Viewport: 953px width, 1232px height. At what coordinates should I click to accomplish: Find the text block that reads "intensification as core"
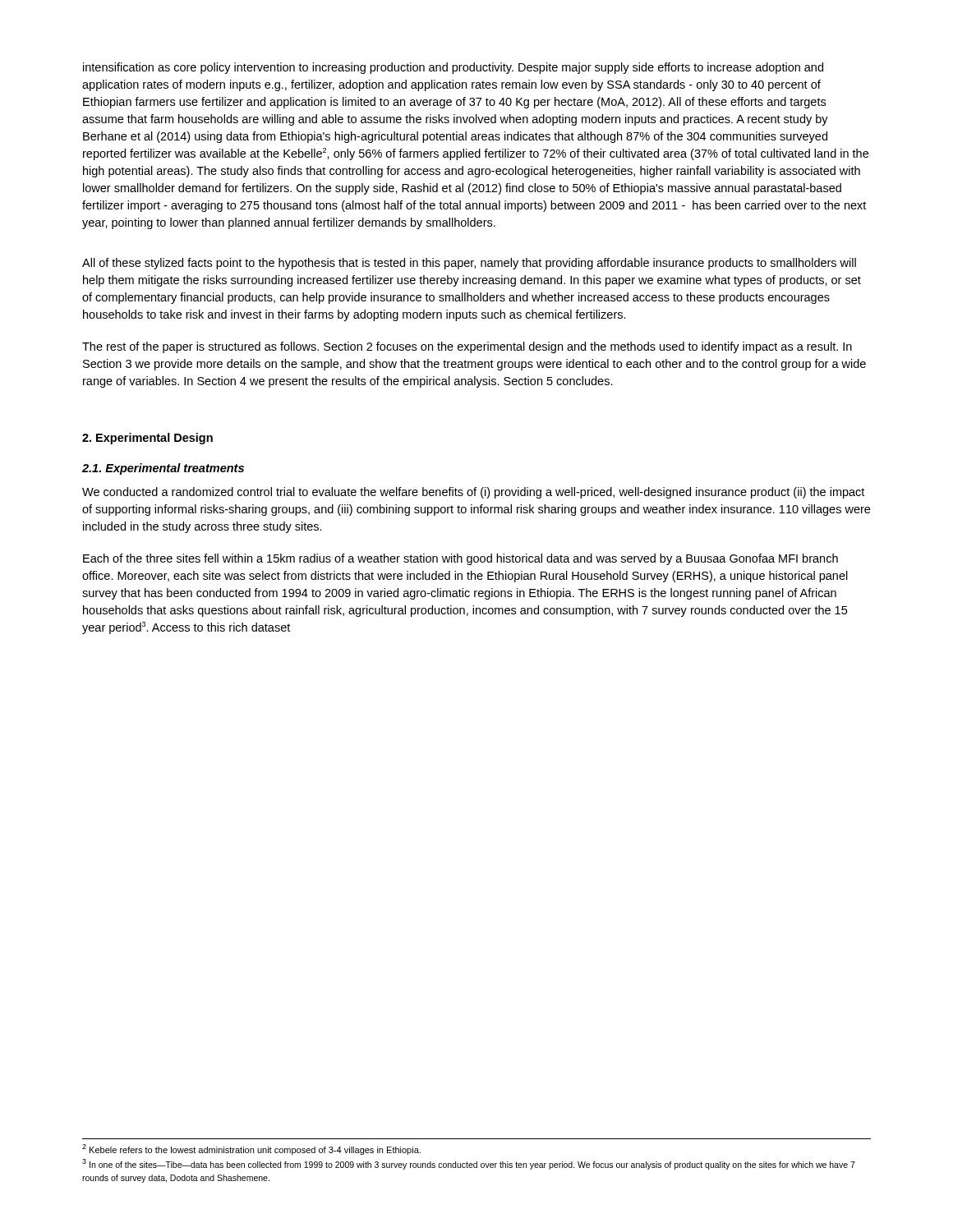tap(476, 145)
